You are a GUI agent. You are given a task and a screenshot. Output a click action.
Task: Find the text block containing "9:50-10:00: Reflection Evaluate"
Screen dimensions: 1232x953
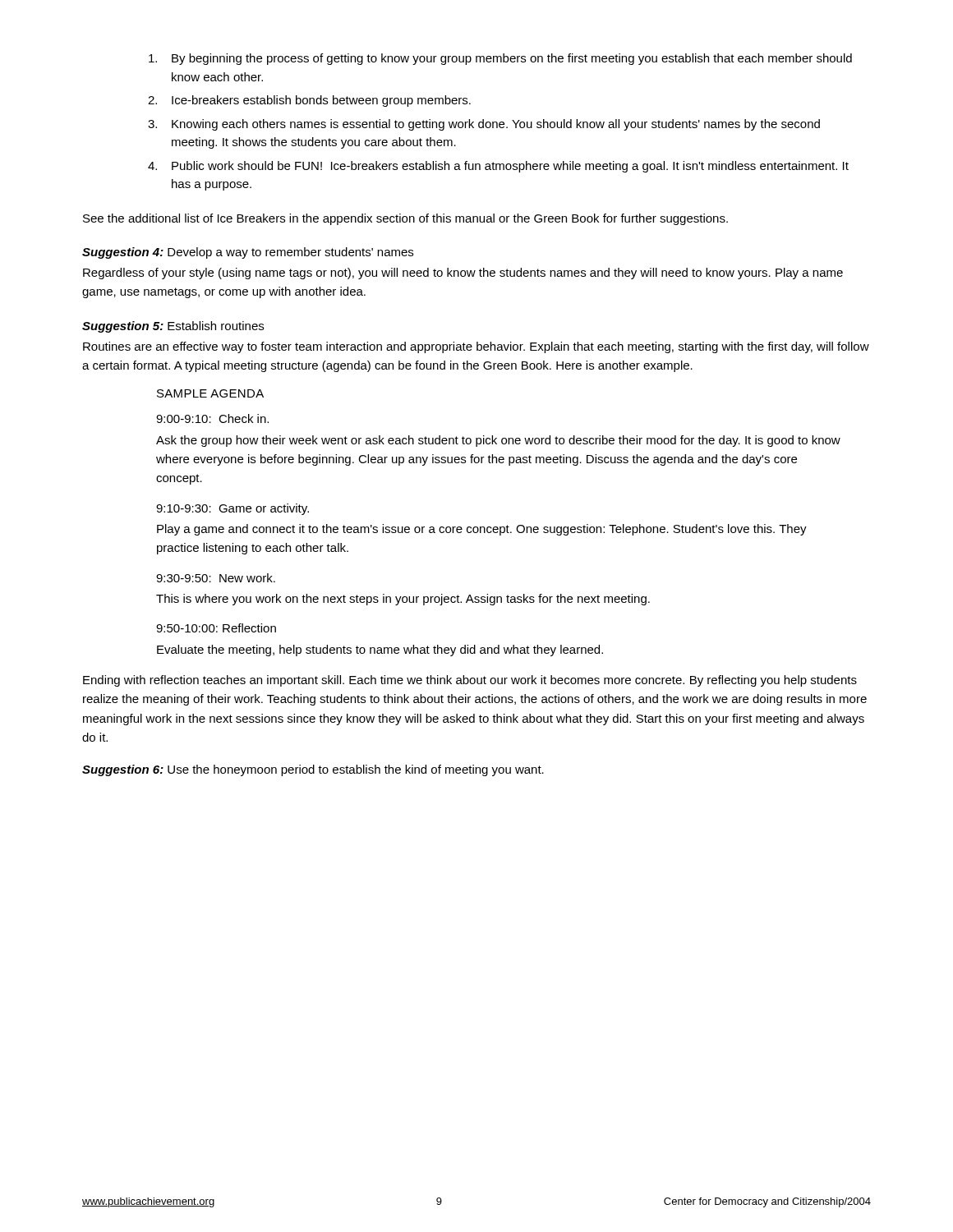[x=501, y=639]
